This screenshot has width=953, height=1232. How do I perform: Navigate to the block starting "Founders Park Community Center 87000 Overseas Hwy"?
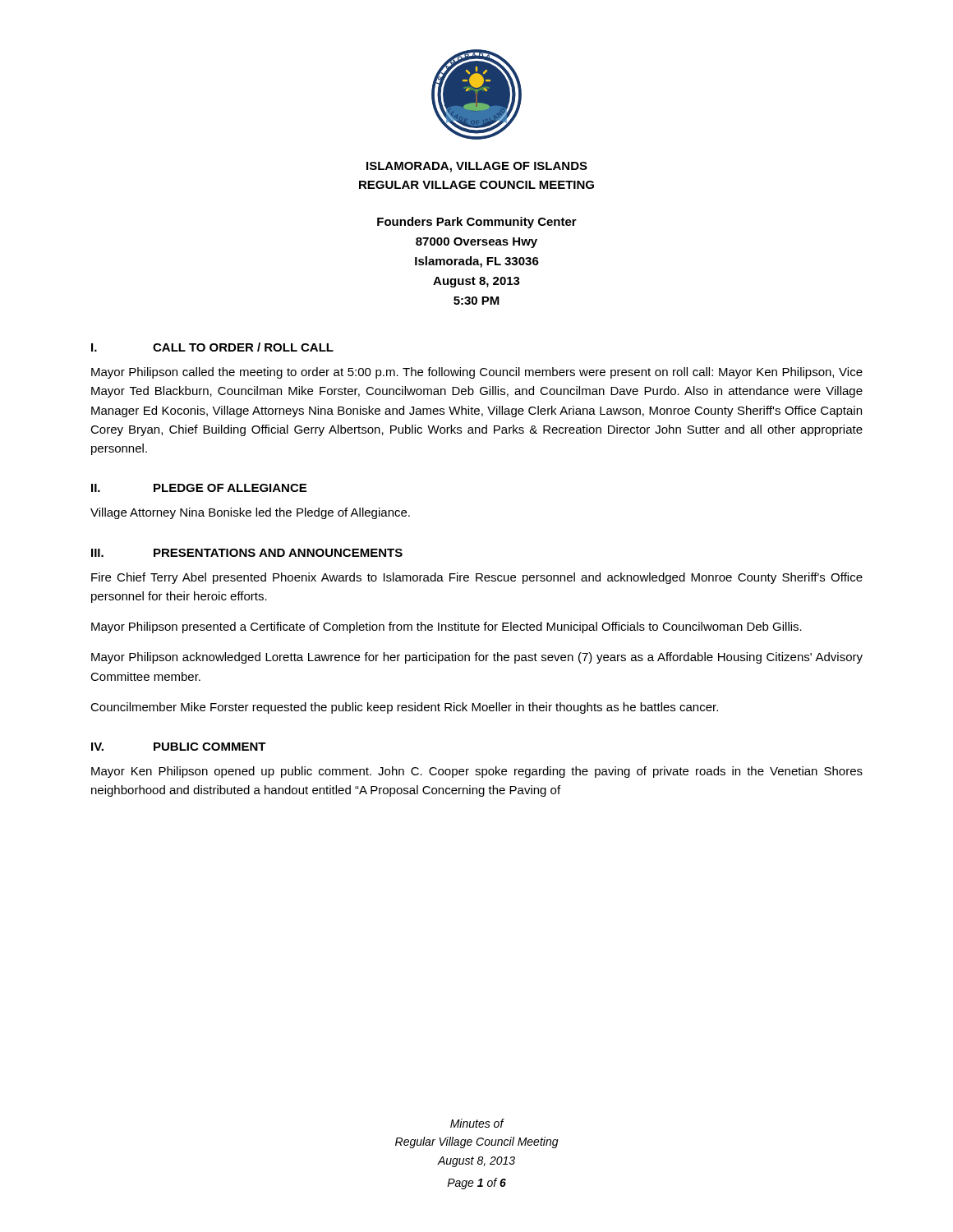(x=476, y=261)
